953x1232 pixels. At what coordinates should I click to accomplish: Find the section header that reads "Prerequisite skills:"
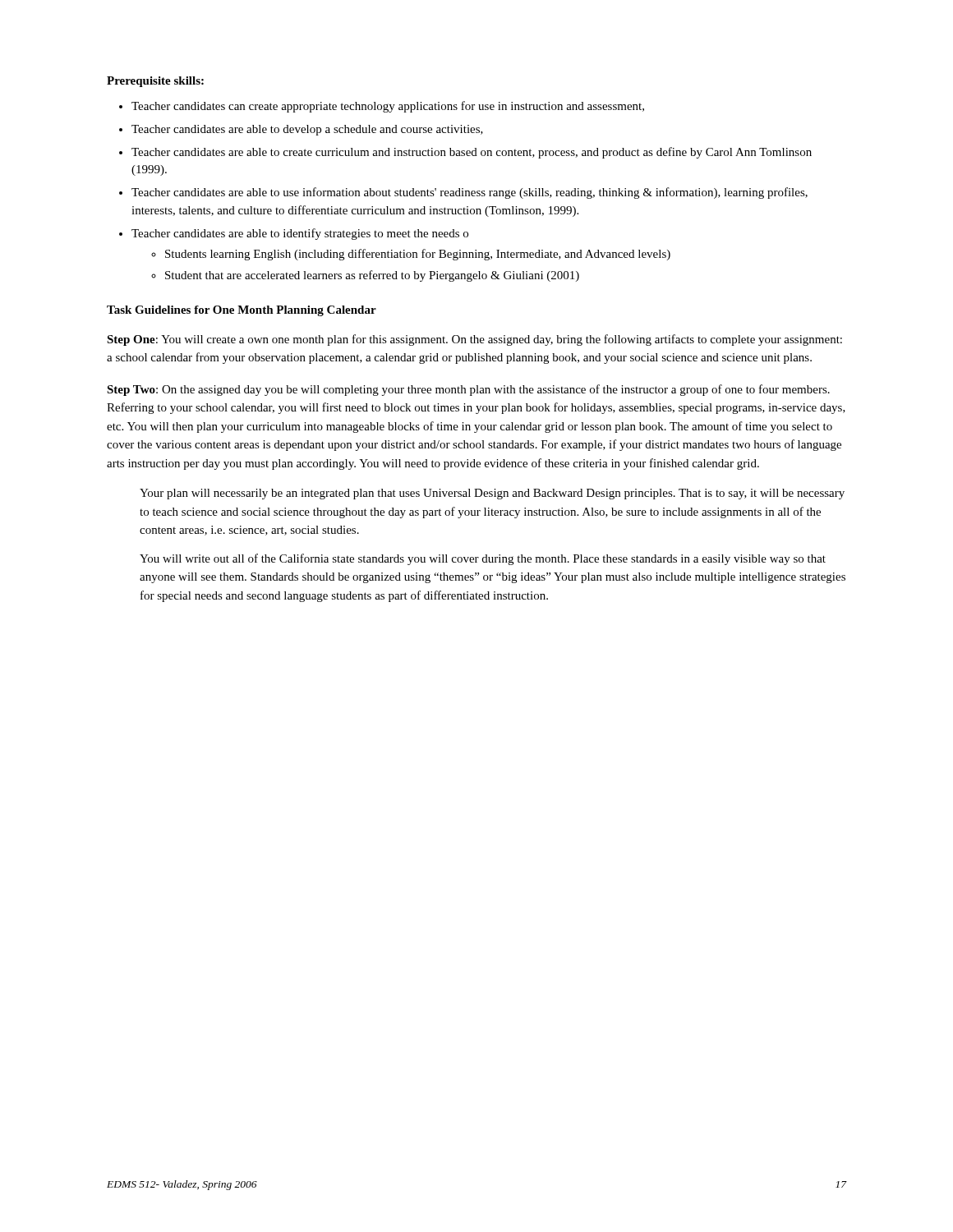[156, 81]
